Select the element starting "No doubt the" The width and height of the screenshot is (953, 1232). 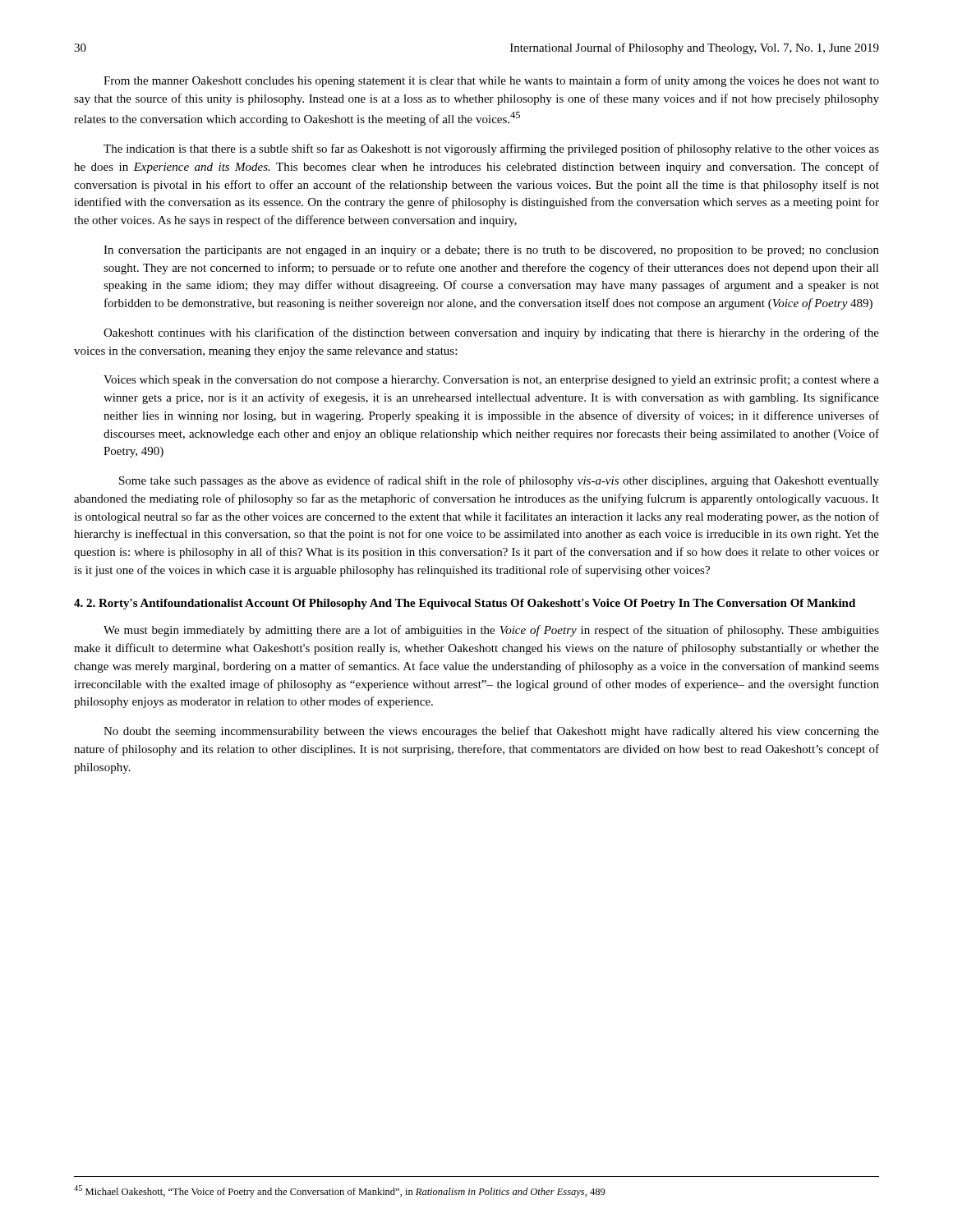[476, 750]
